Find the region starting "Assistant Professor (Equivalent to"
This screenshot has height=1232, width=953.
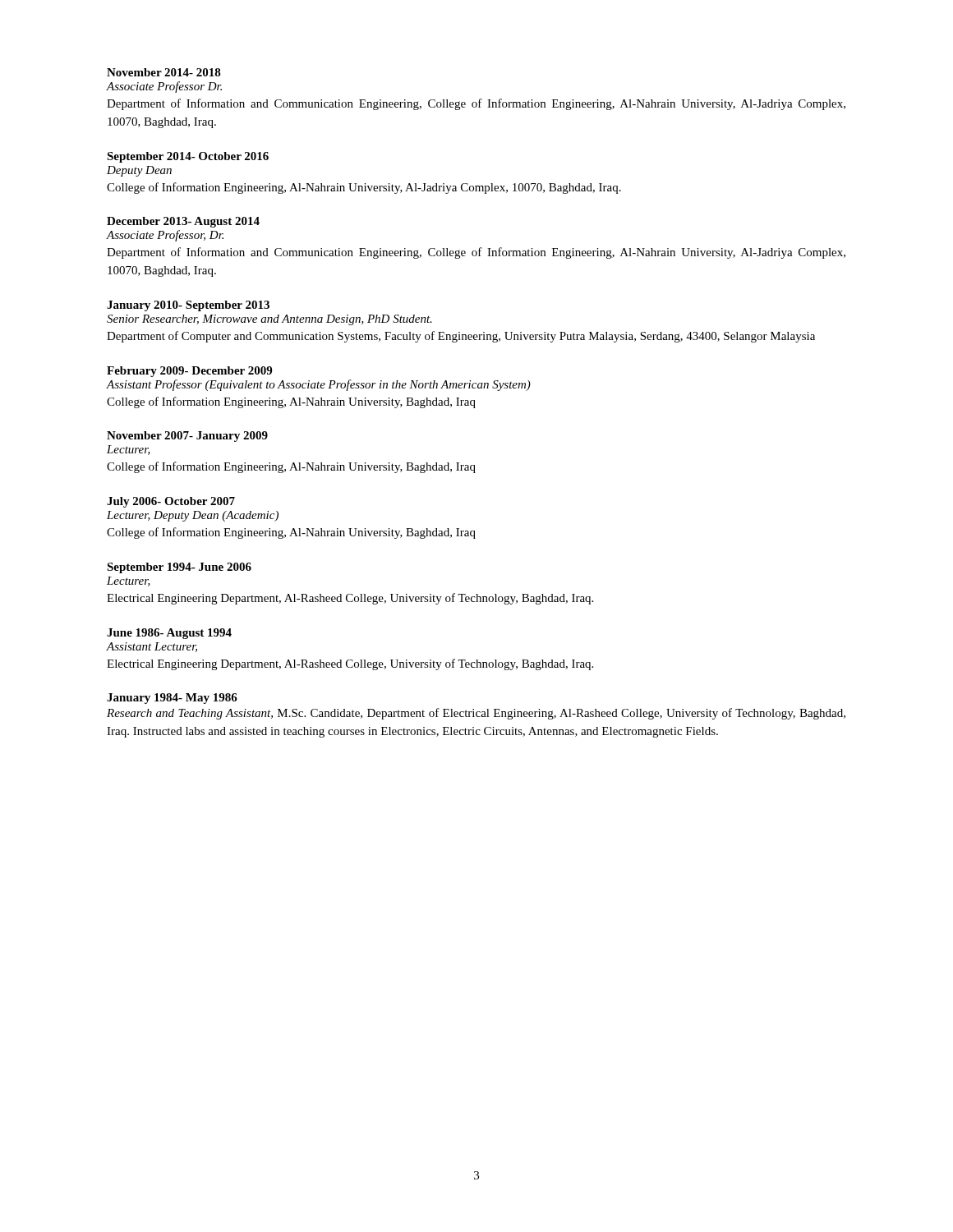click(476, 394)
